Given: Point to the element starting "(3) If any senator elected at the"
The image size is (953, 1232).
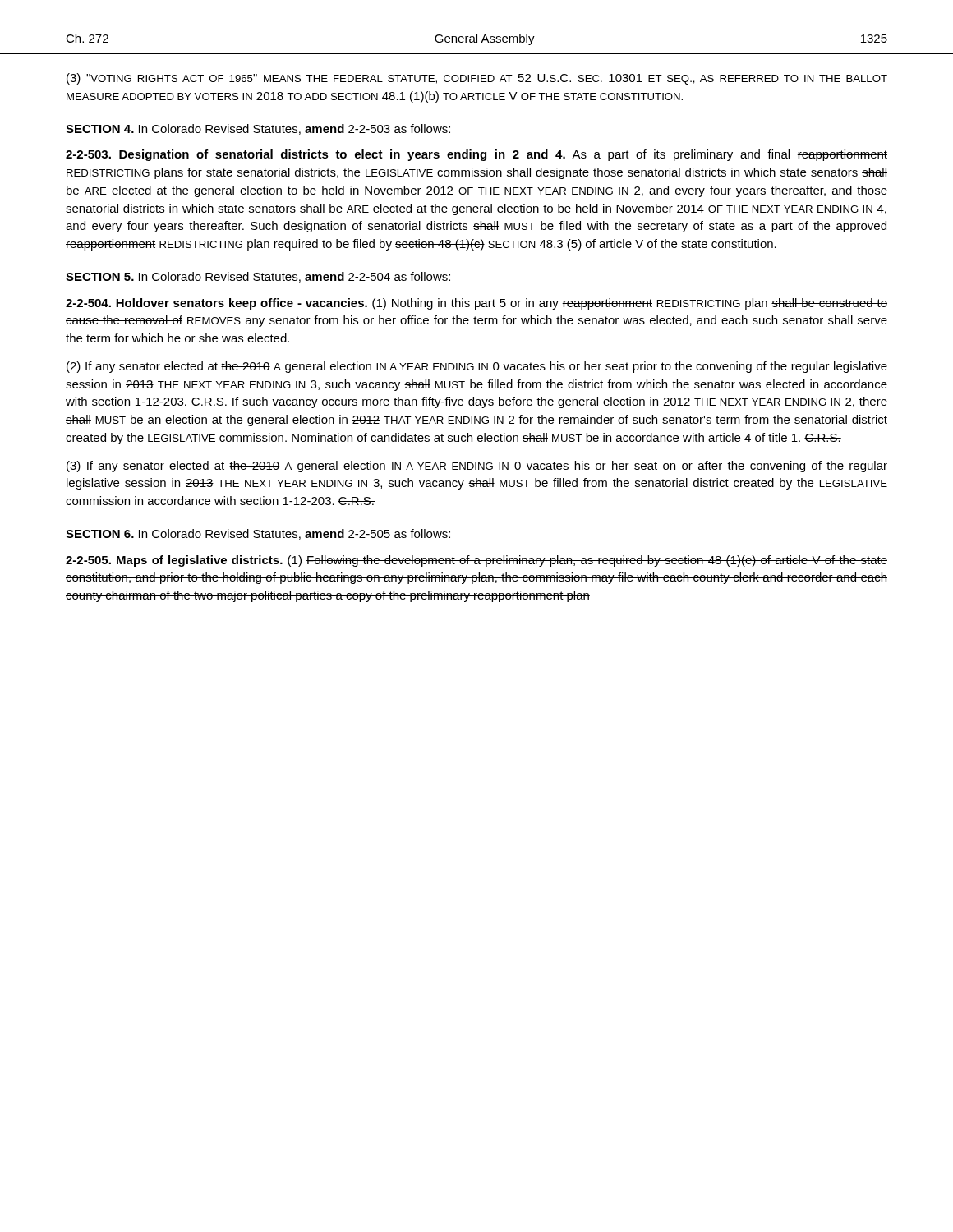Looking at the screenshot, I should click(476, 483).
